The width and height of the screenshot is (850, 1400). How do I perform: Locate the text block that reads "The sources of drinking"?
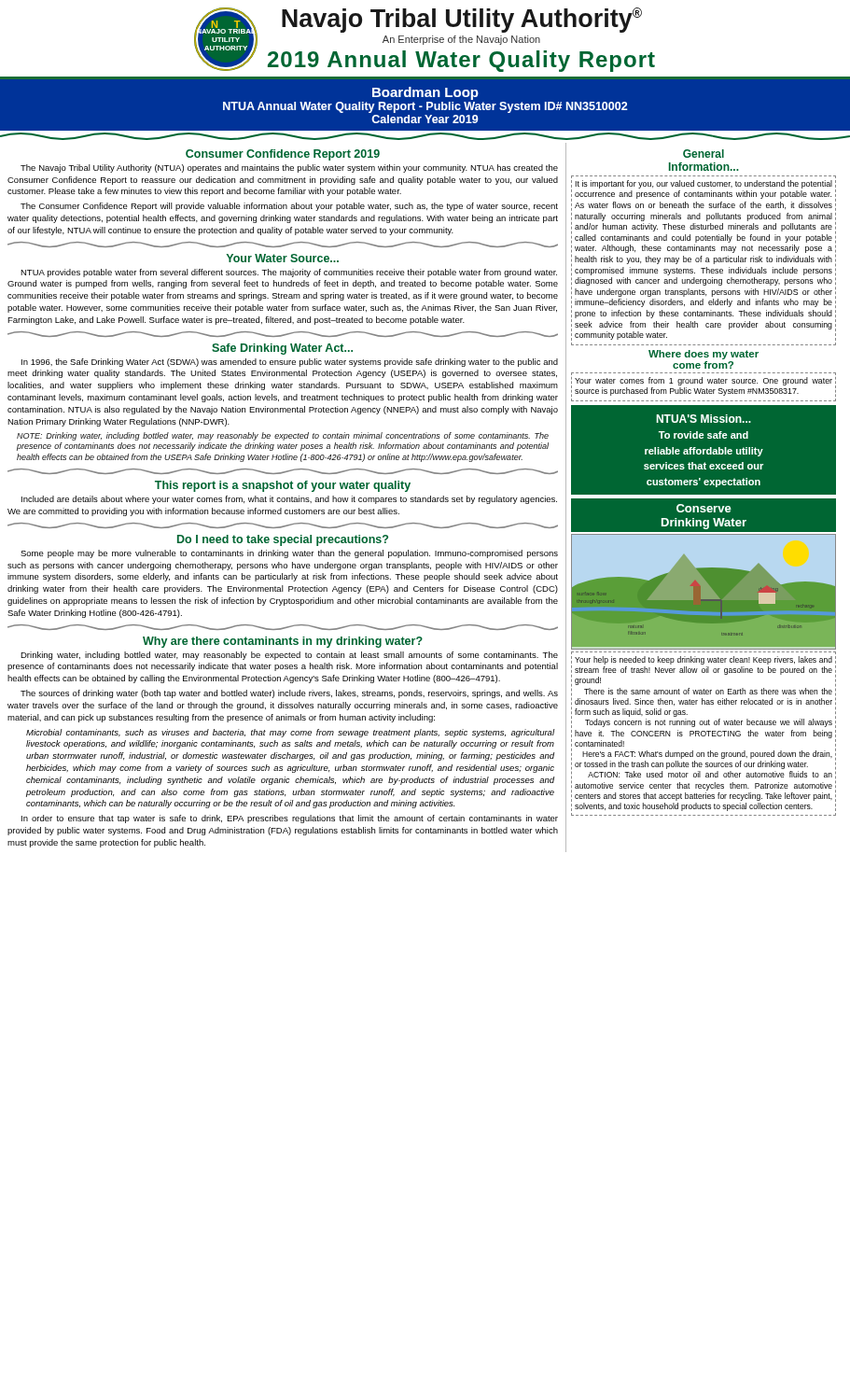pos(283,705)
